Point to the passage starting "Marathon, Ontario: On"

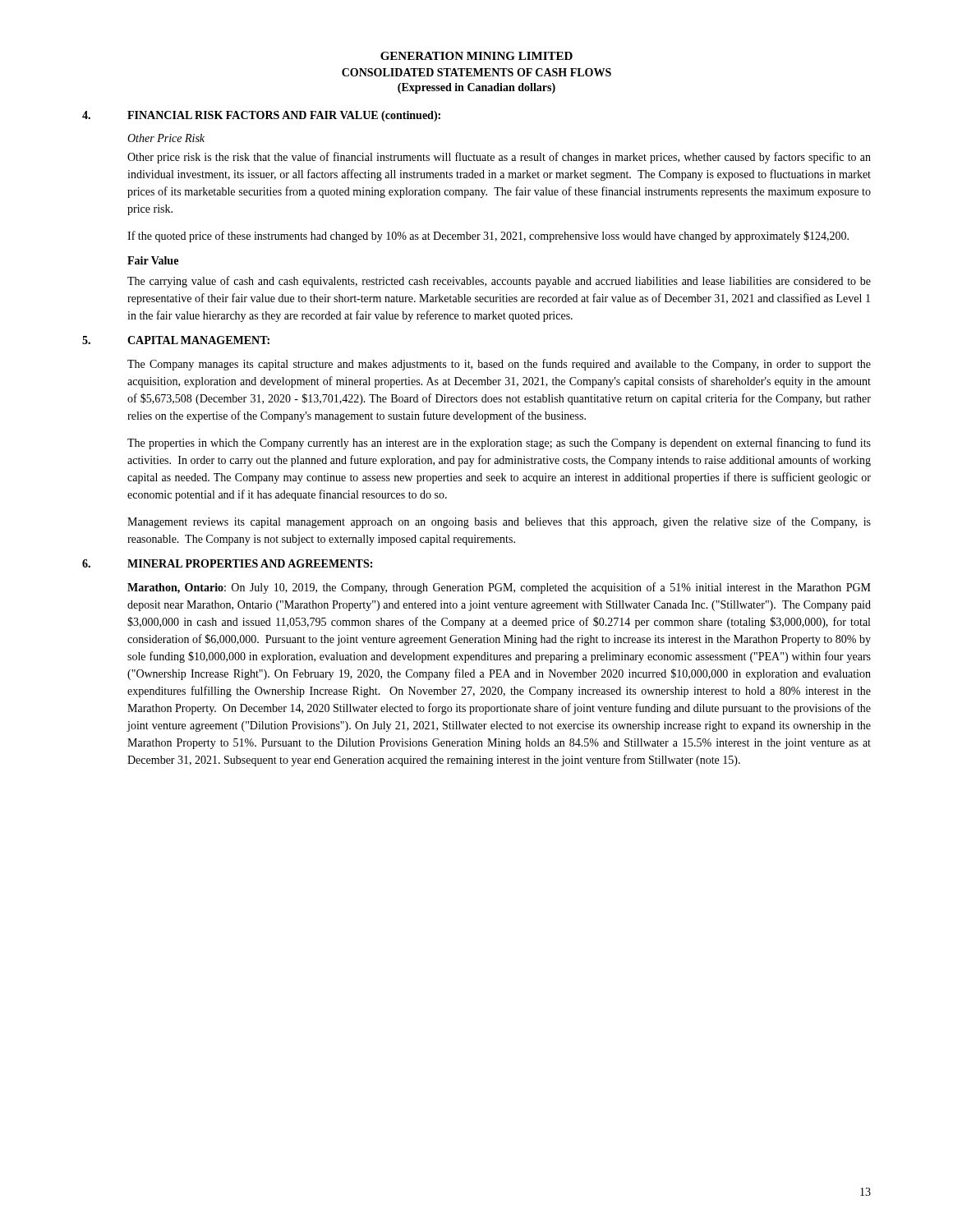[x=499, y=674]
